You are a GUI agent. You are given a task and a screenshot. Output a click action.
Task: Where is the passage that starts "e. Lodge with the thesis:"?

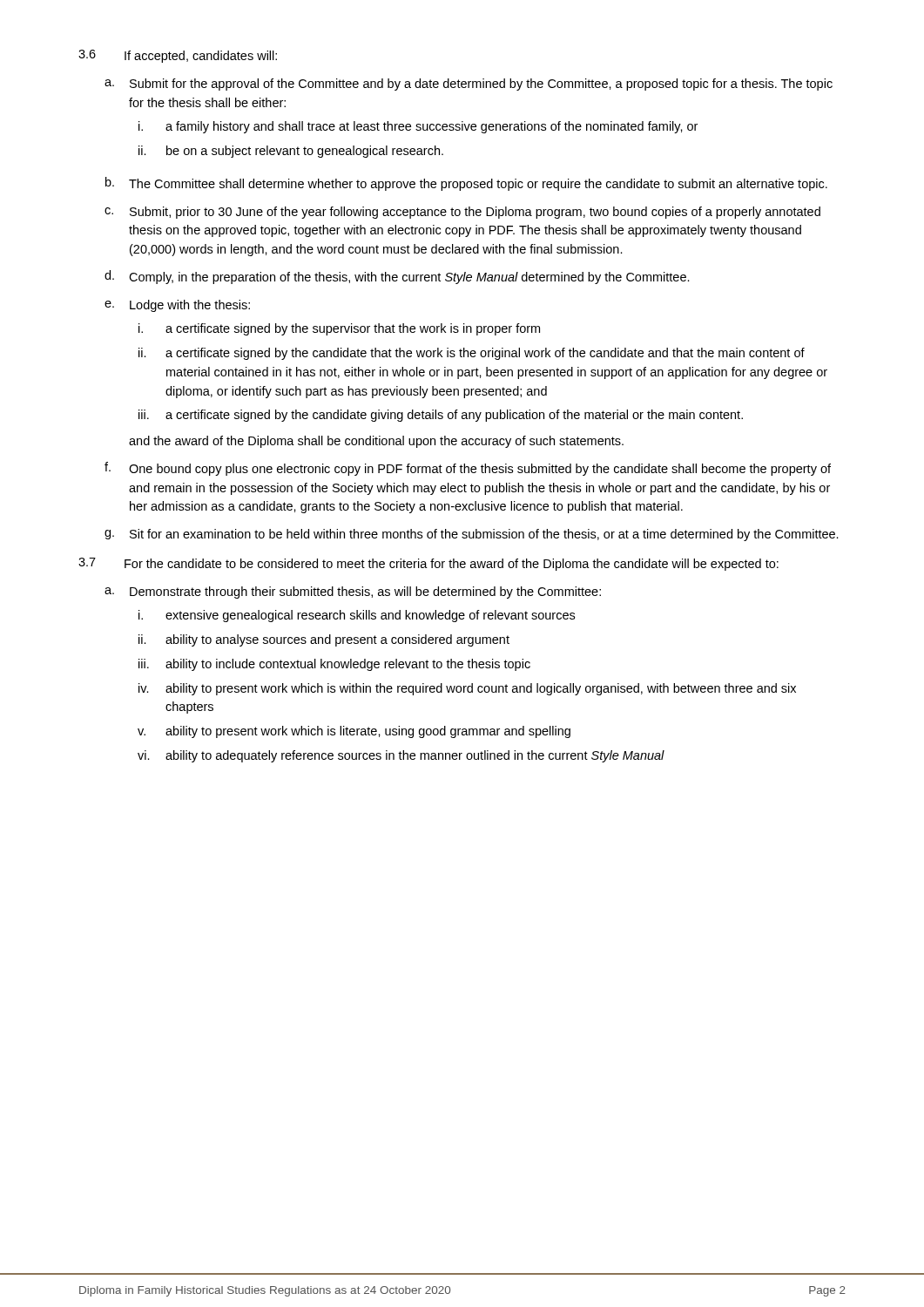click(462, 373)
